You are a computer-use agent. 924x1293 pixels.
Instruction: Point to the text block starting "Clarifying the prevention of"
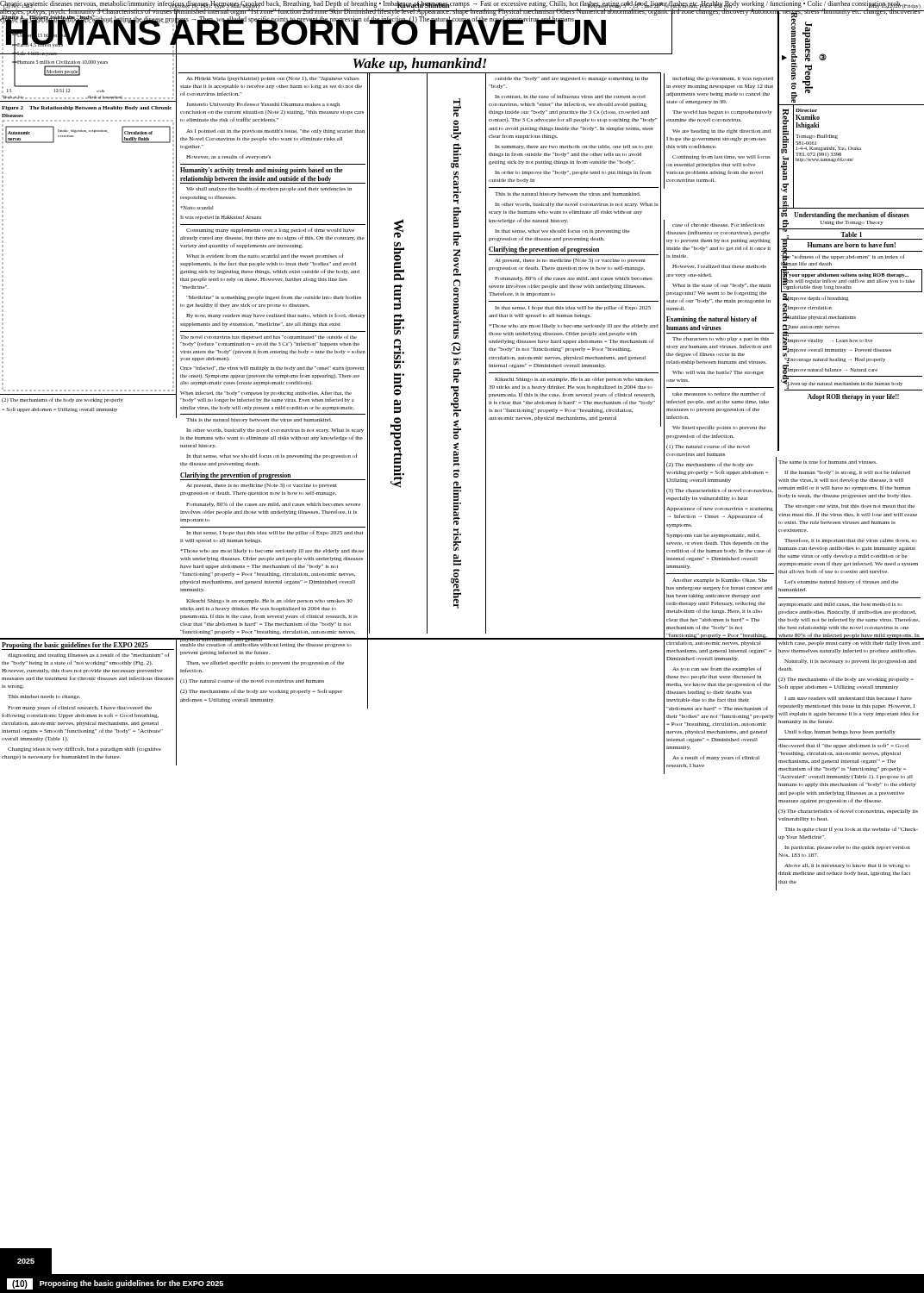click(x=235, y=475)
